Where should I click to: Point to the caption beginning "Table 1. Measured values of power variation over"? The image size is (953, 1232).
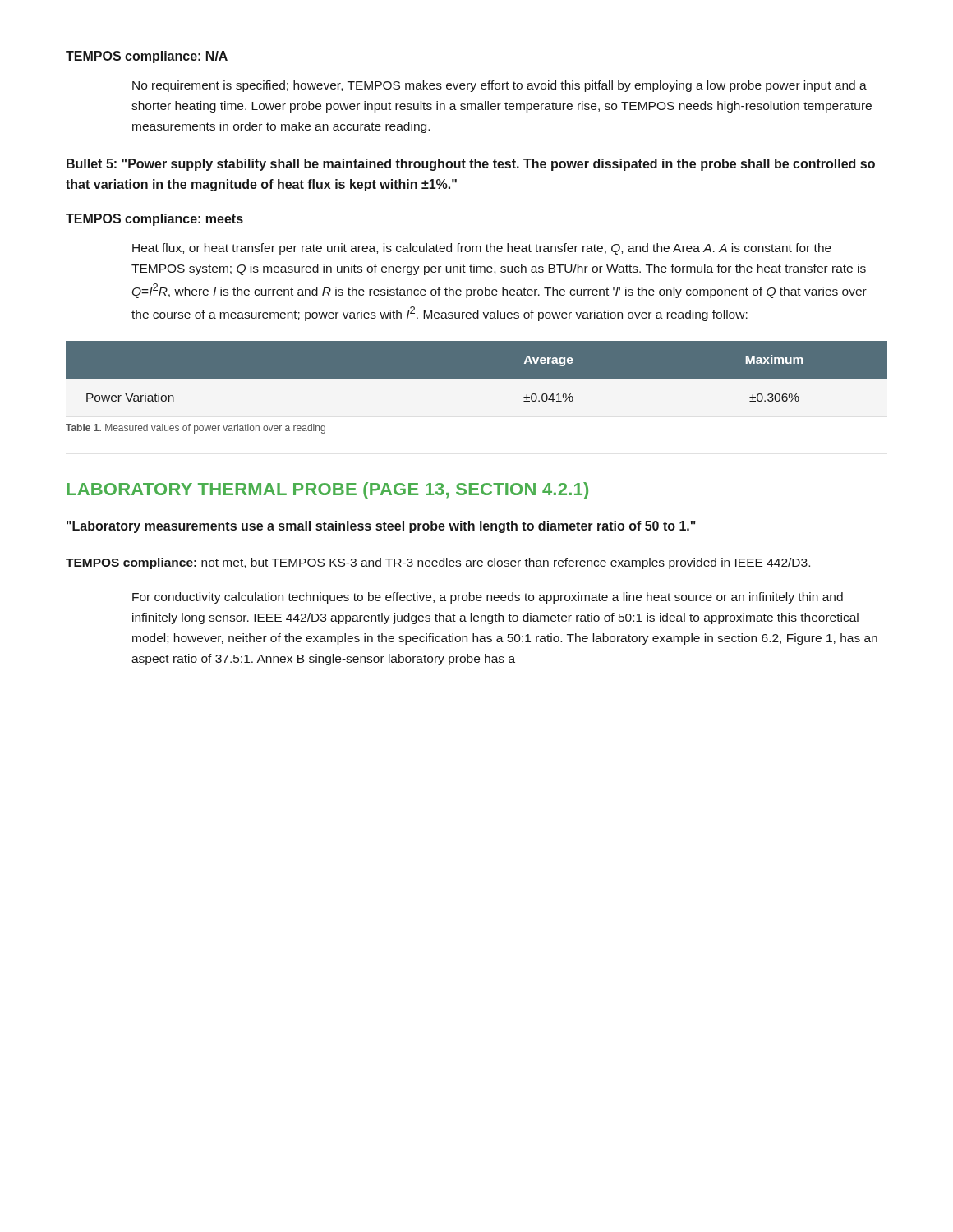196,428
